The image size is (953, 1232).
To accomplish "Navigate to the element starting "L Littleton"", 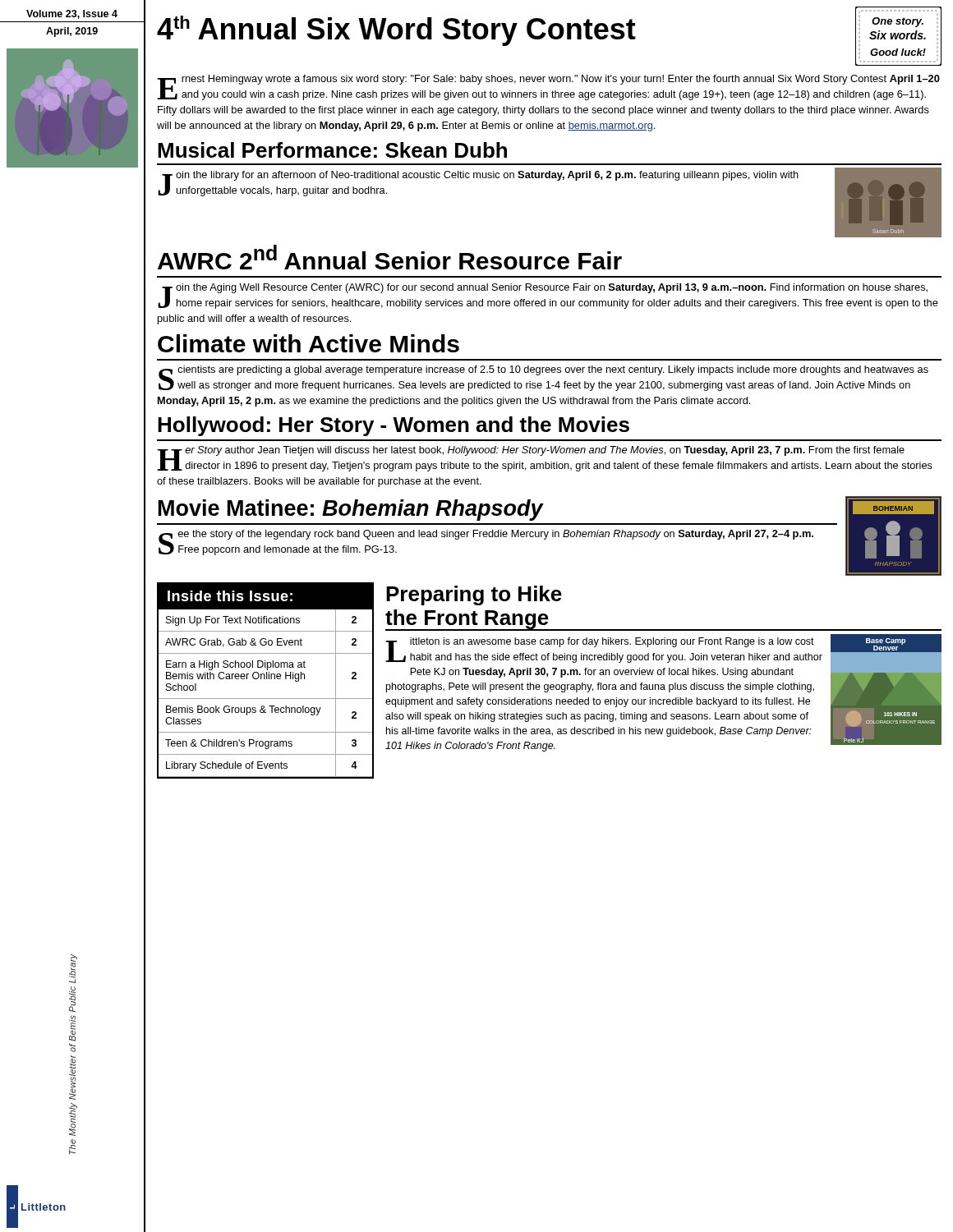I will coord(36,1207).
